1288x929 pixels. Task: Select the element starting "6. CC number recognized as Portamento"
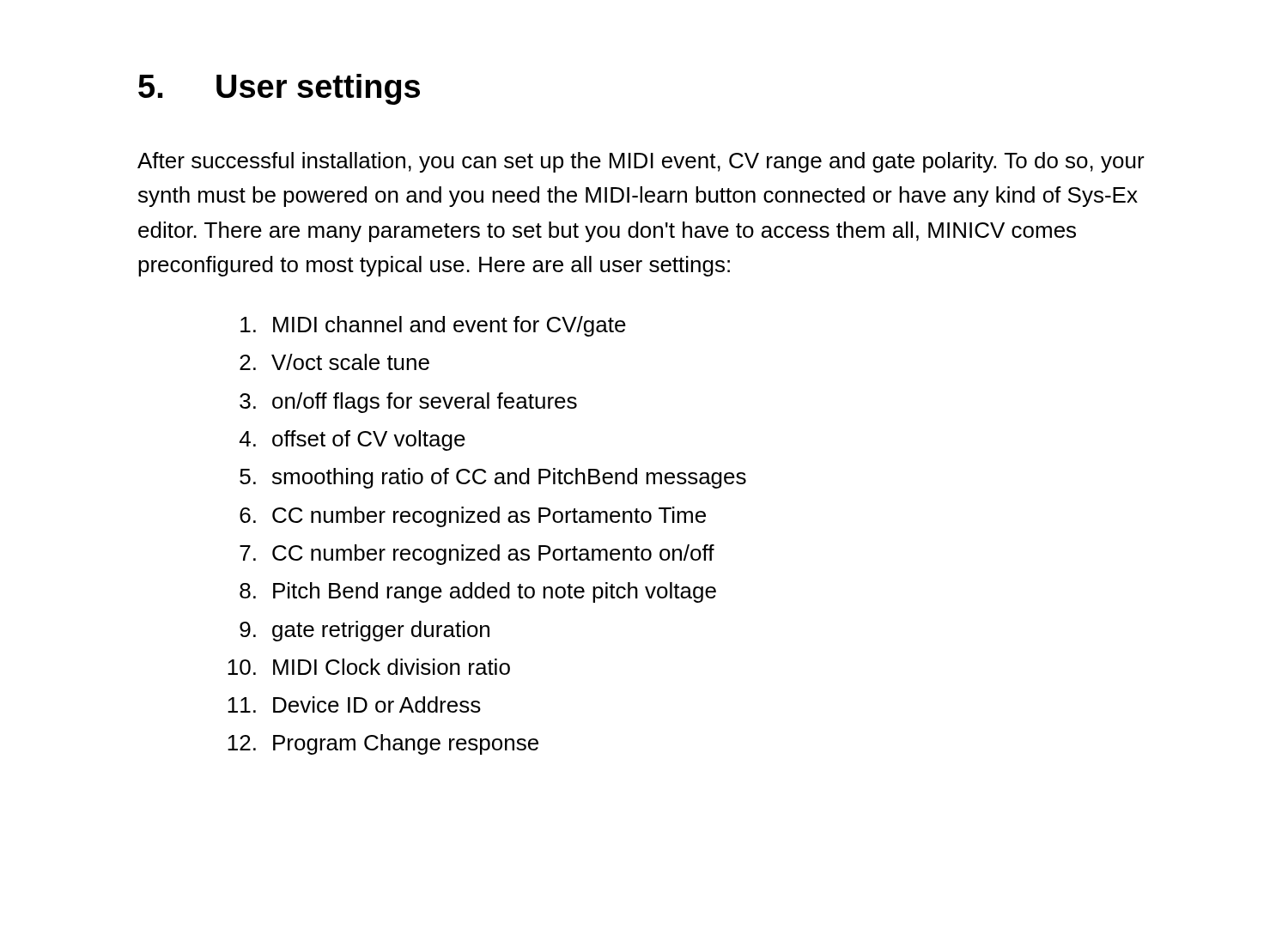pos(678,515)
